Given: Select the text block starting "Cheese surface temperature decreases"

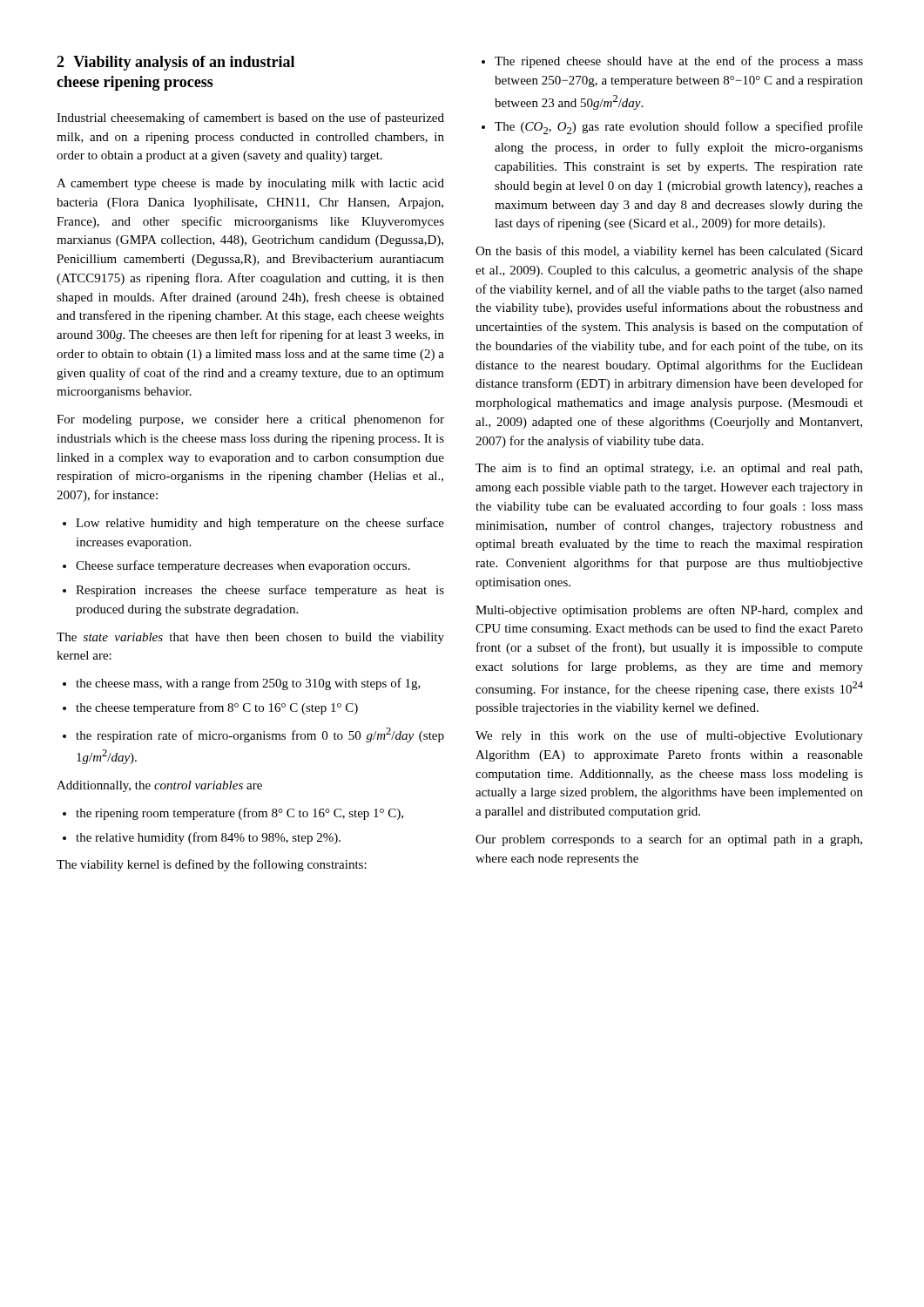Looking at the screenshot, I should pos(250,567).
